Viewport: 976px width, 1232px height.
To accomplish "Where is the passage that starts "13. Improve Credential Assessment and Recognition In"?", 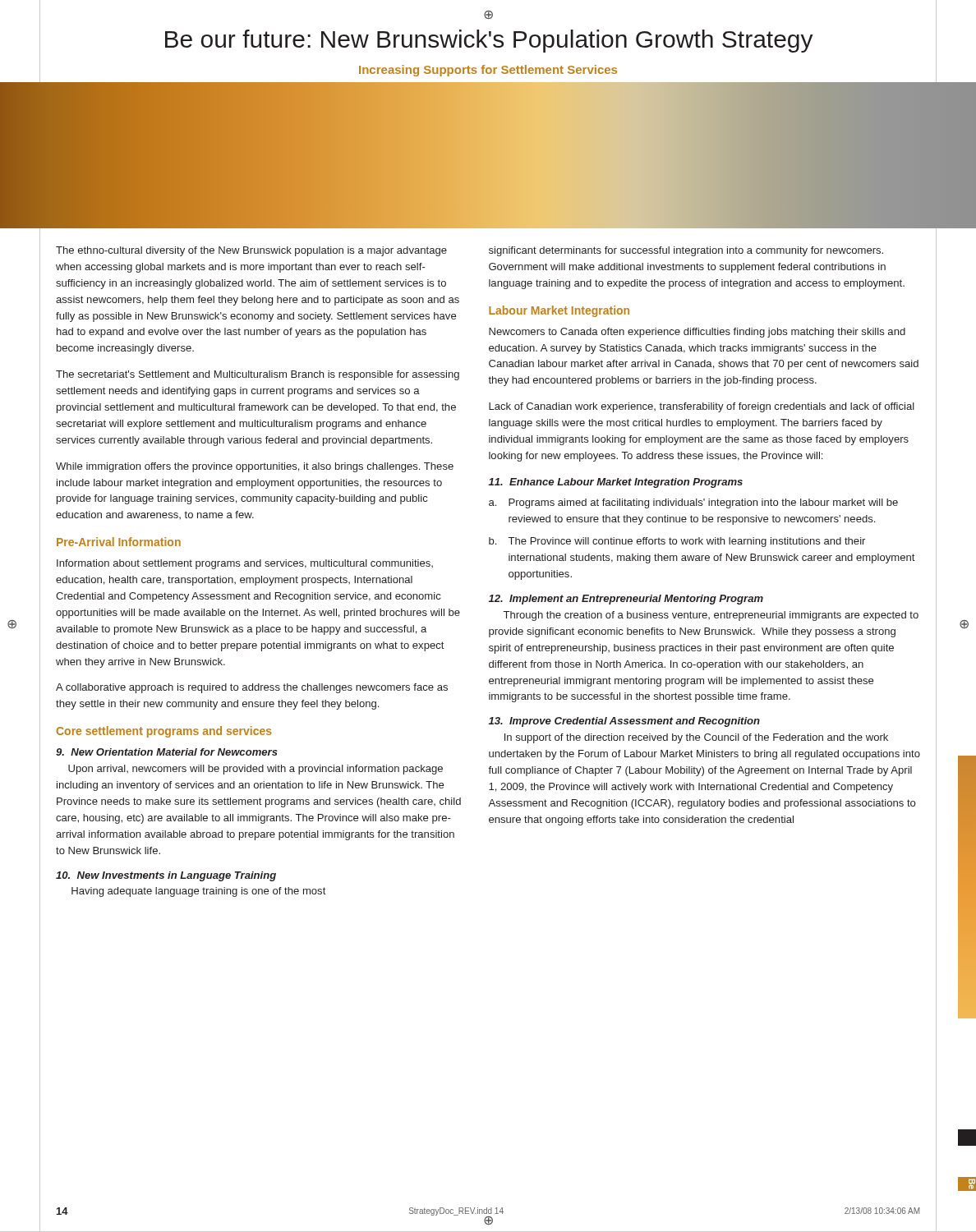I will [x=704, y=770].
